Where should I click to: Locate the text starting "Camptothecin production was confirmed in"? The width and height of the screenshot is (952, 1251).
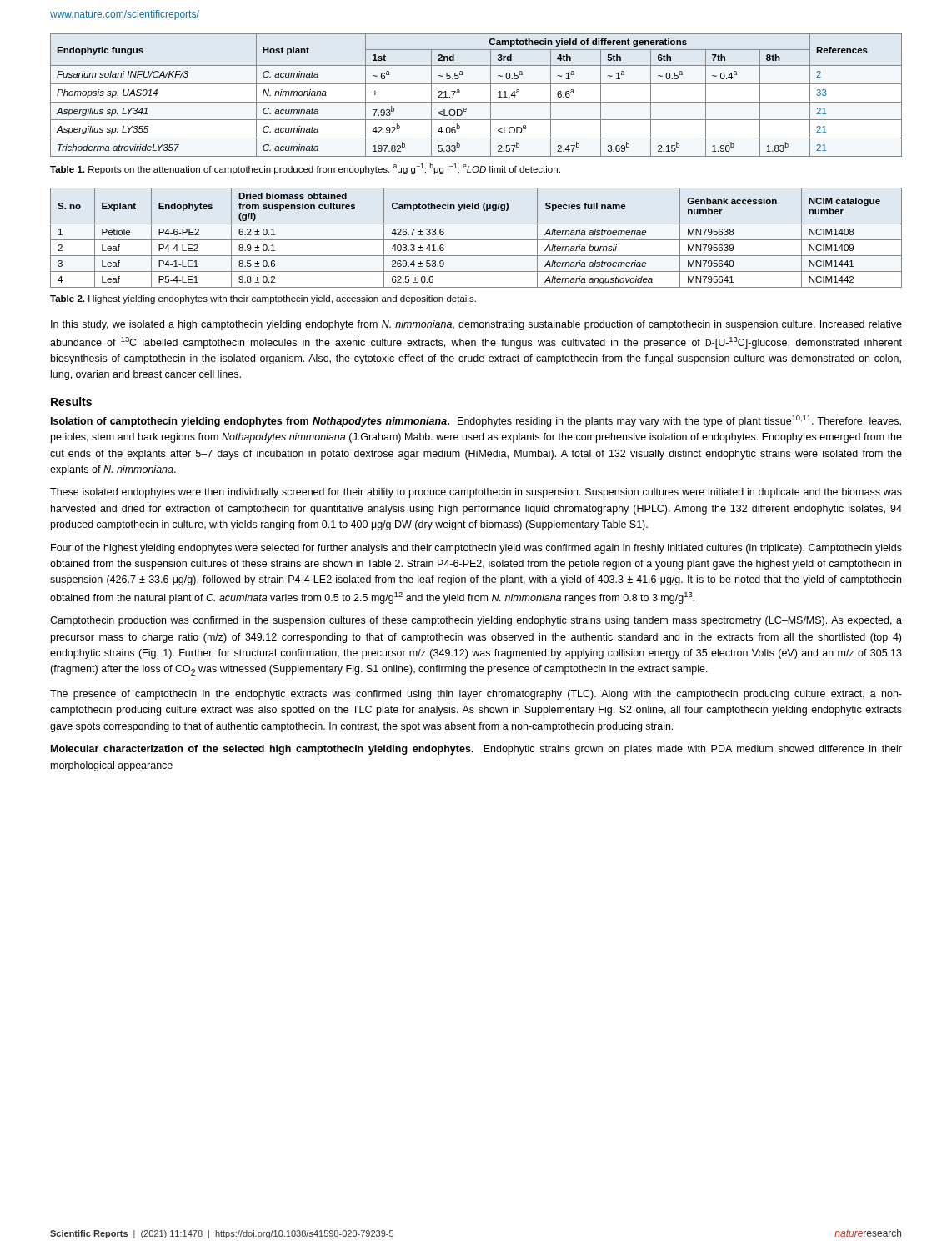pyautogui.click(x=476, y=646)
